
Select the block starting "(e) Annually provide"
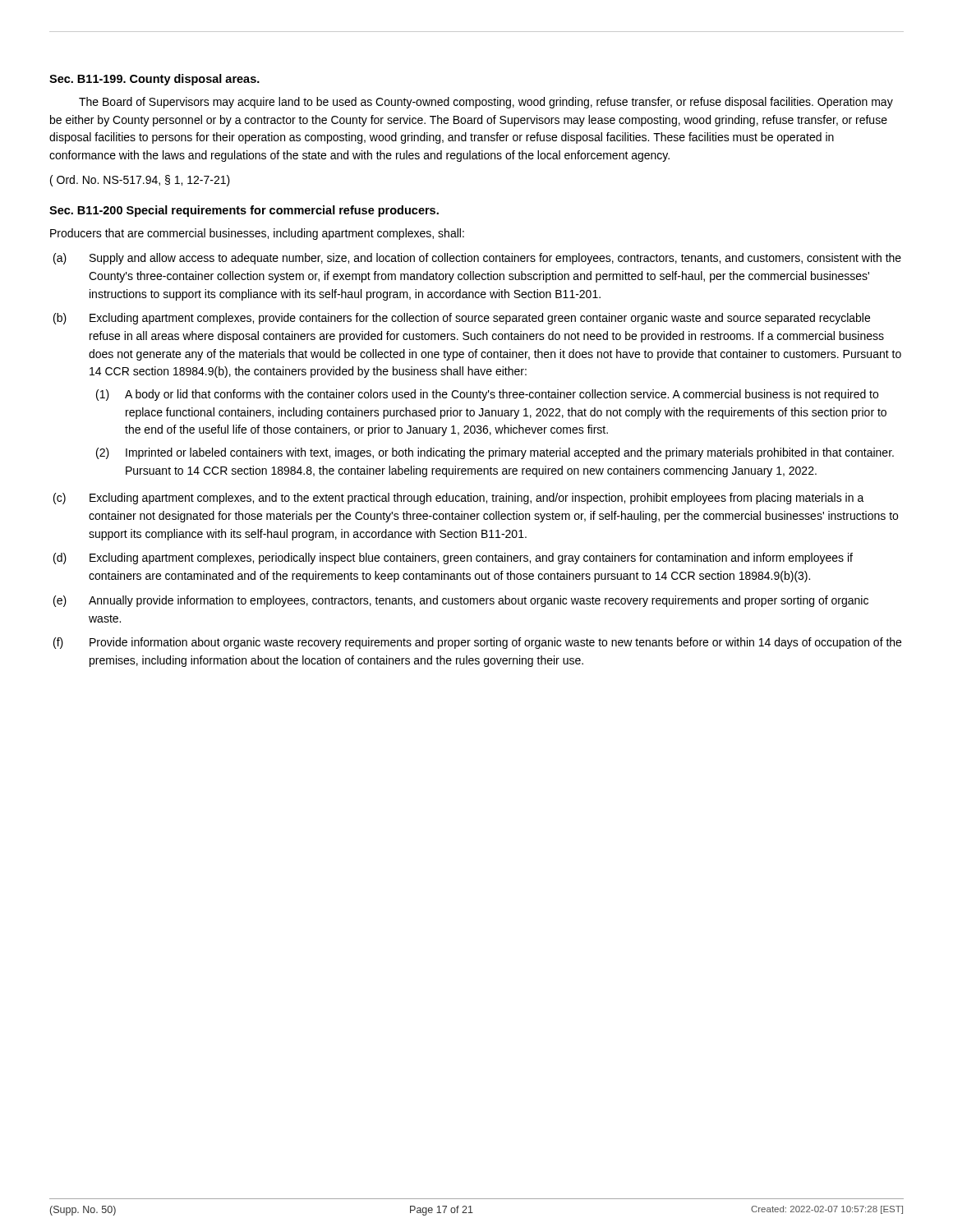pyautogui.click(x=476, y=610)
